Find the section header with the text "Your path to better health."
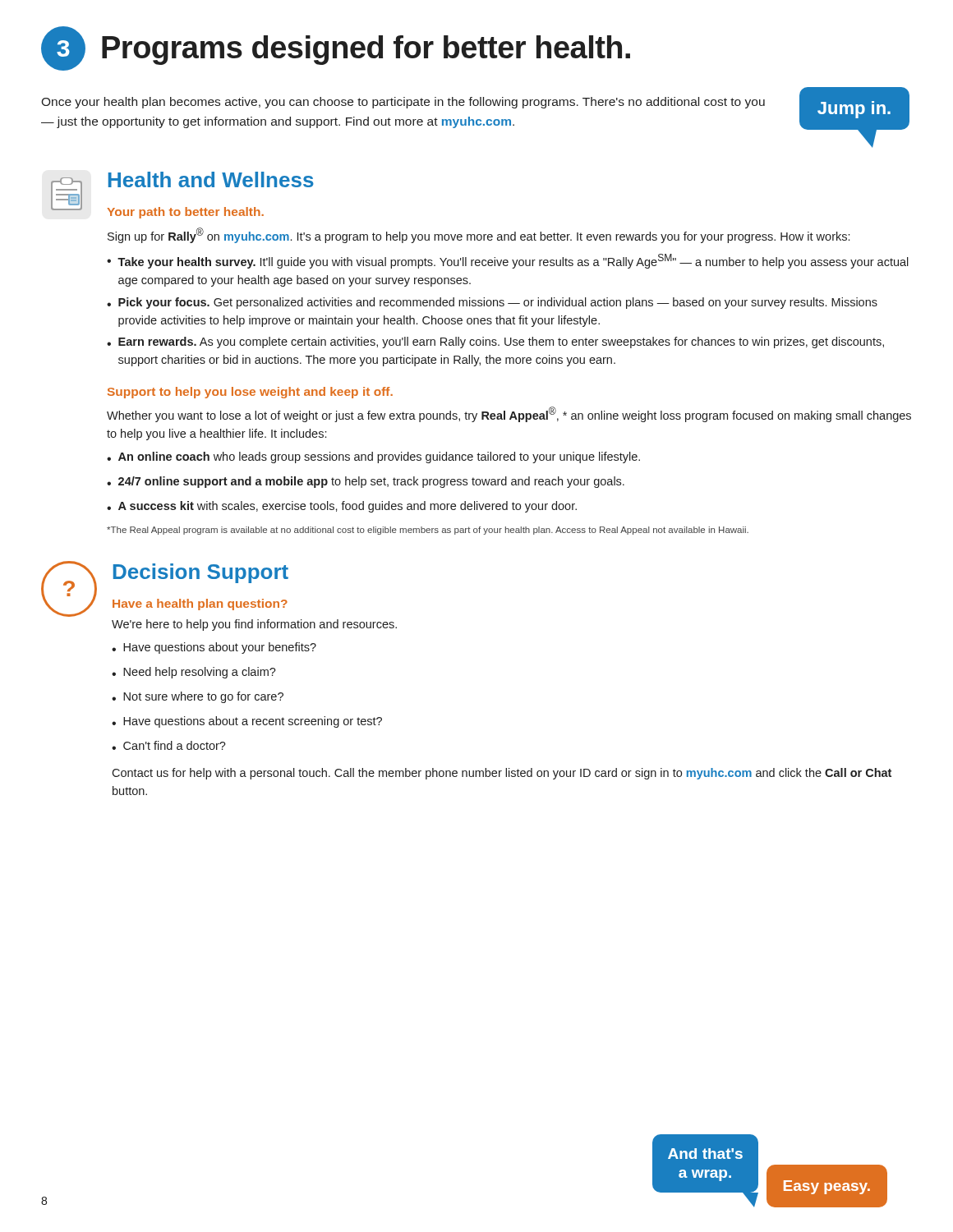Viewport: 953px width, 1232px height. [186, 212]
